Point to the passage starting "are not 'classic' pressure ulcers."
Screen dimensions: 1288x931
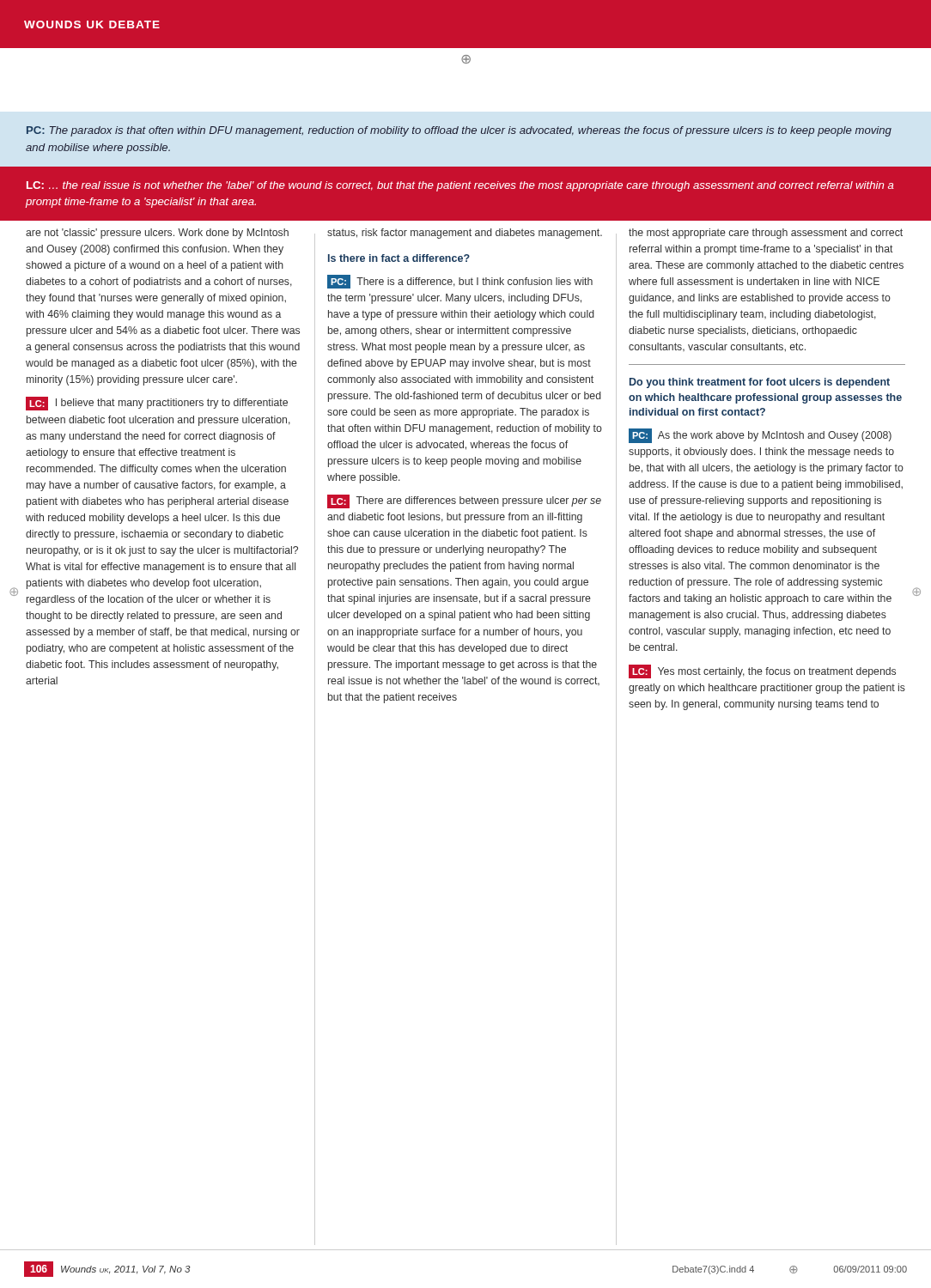tap(163, 306)
